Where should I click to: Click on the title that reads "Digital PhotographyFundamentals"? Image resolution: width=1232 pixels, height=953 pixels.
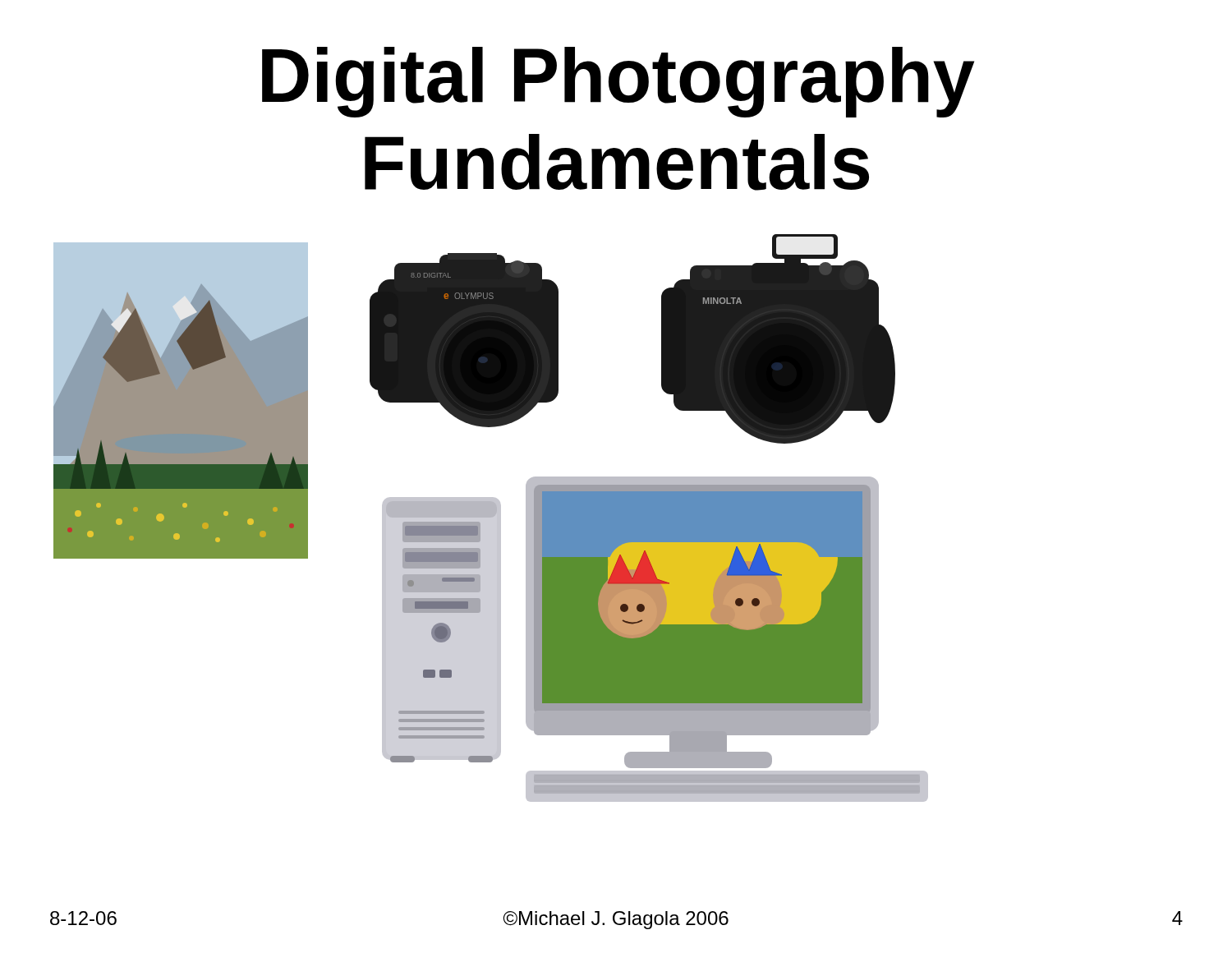coord(616,120)
